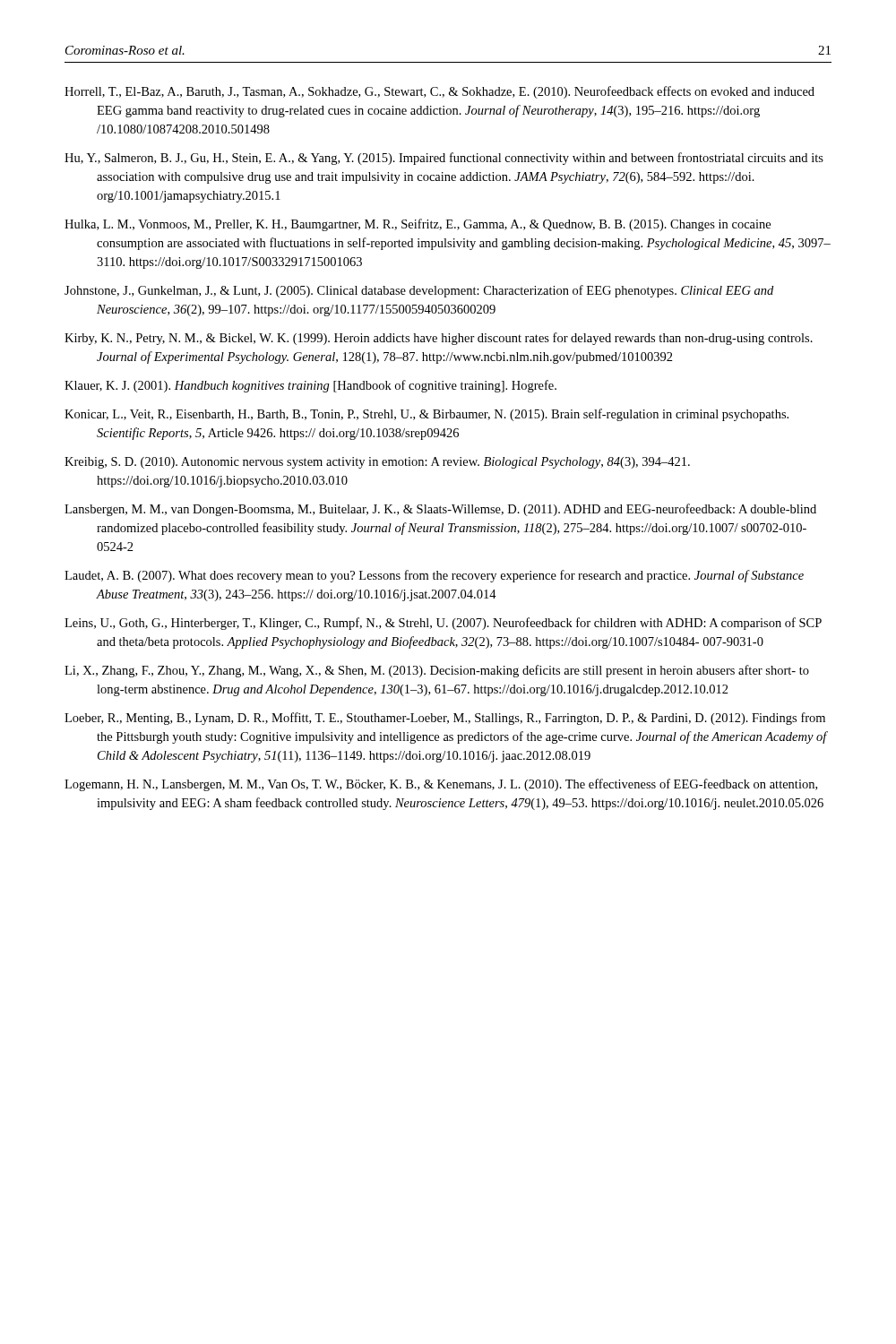
Task: Select the text starting "Kreibig, S. D. (2010)."
Action: (377, 471)
